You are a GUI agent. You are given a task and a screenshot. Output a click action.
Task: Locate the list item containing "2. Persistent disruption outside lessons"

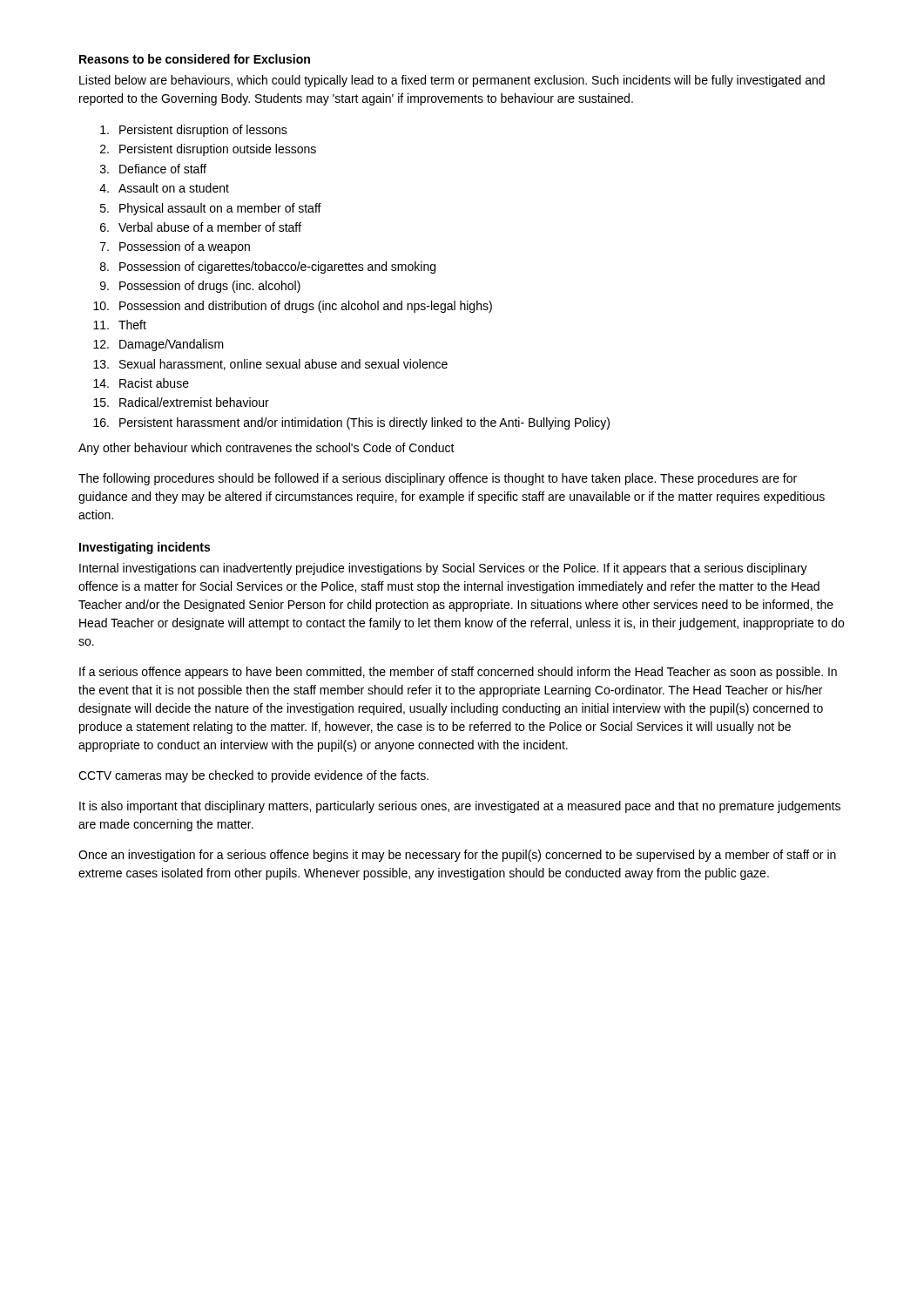click(x=197, y=150)
